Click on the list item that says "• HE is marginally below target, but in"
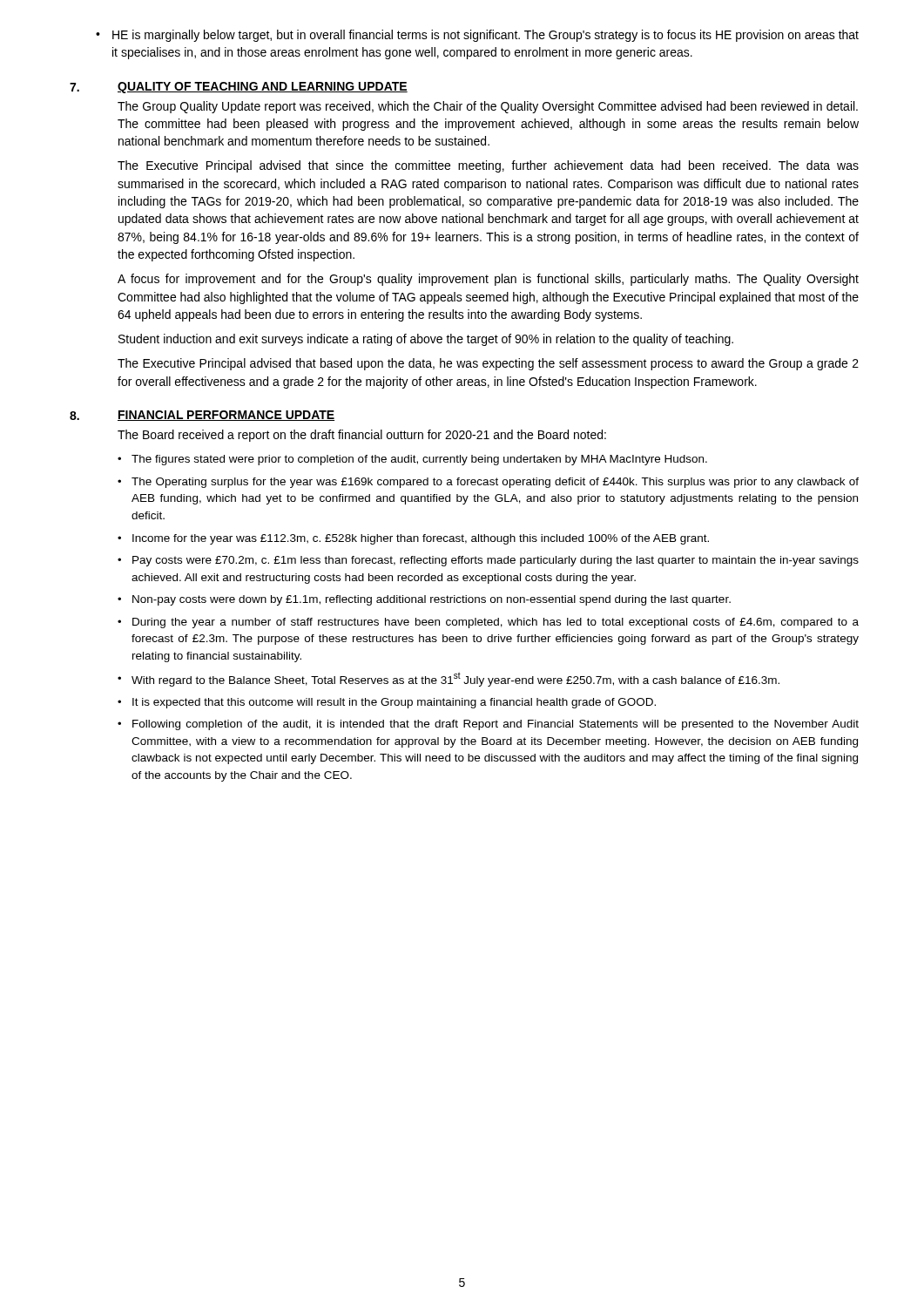This screenshot has height=1307, width=924. click(477, 44)
